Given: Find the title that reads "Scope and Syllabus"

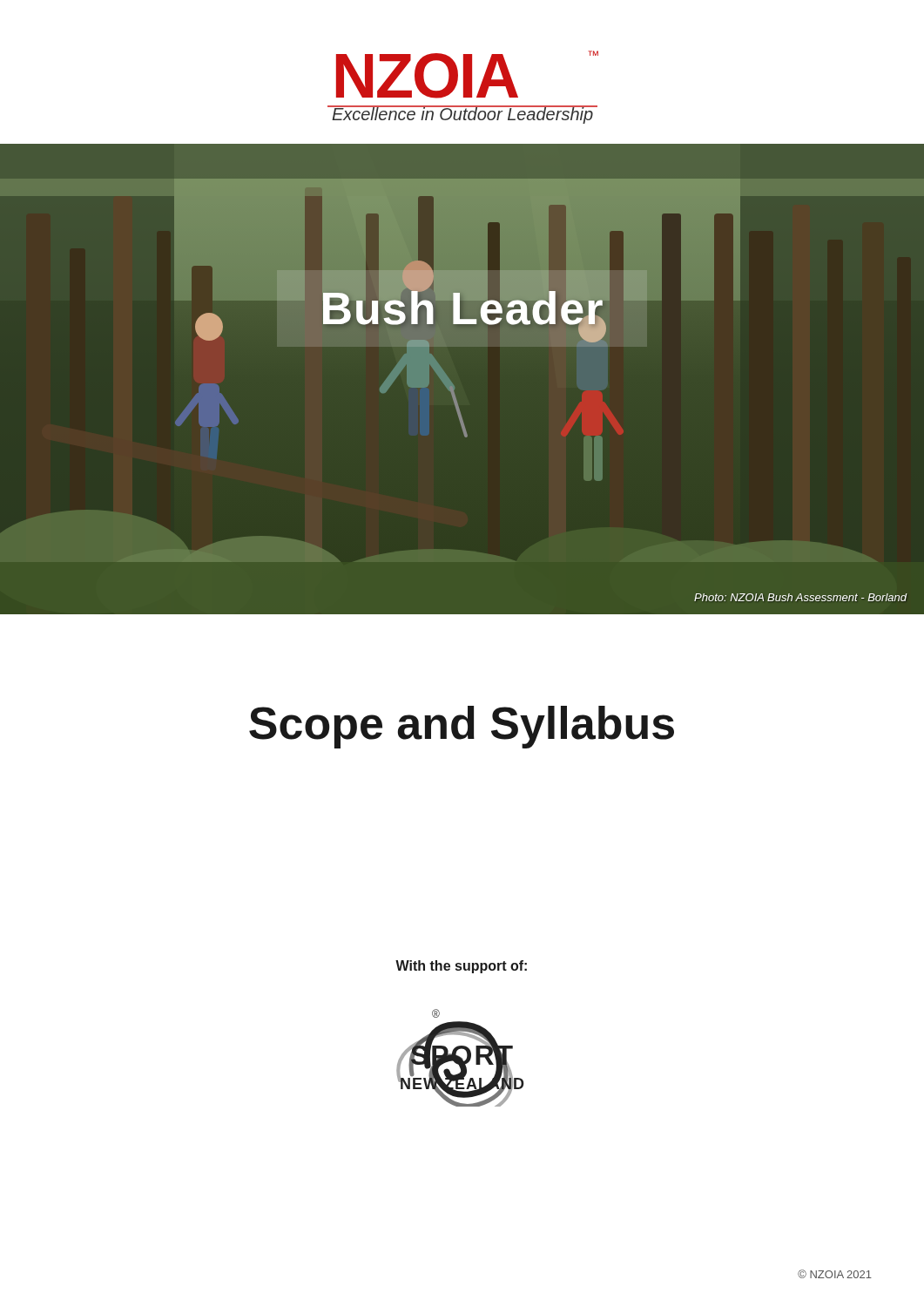Looking at the screenshot, I should 462,706.
